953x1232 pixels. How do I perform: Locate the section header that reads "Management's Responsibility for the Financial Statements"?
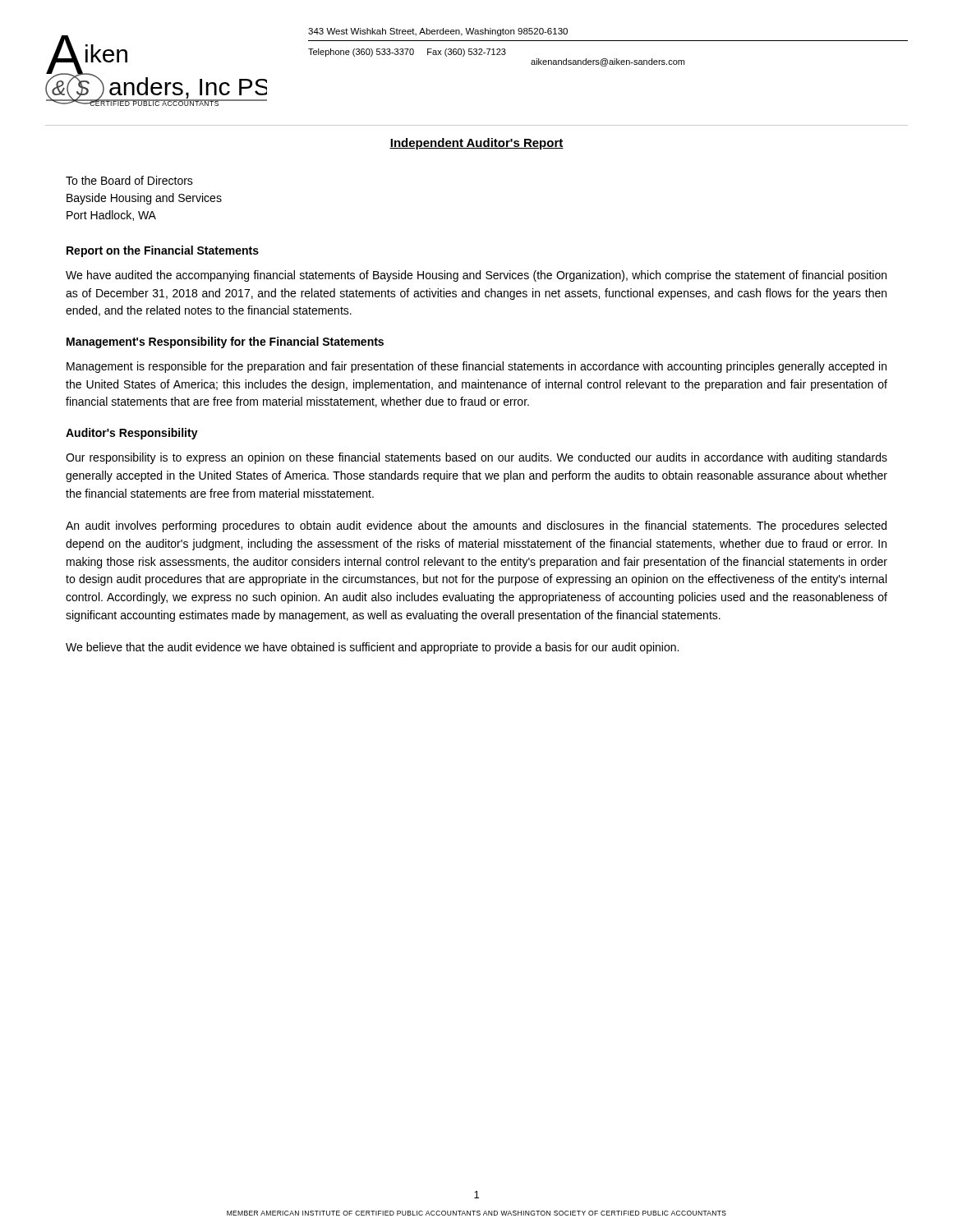click(225, 342)
